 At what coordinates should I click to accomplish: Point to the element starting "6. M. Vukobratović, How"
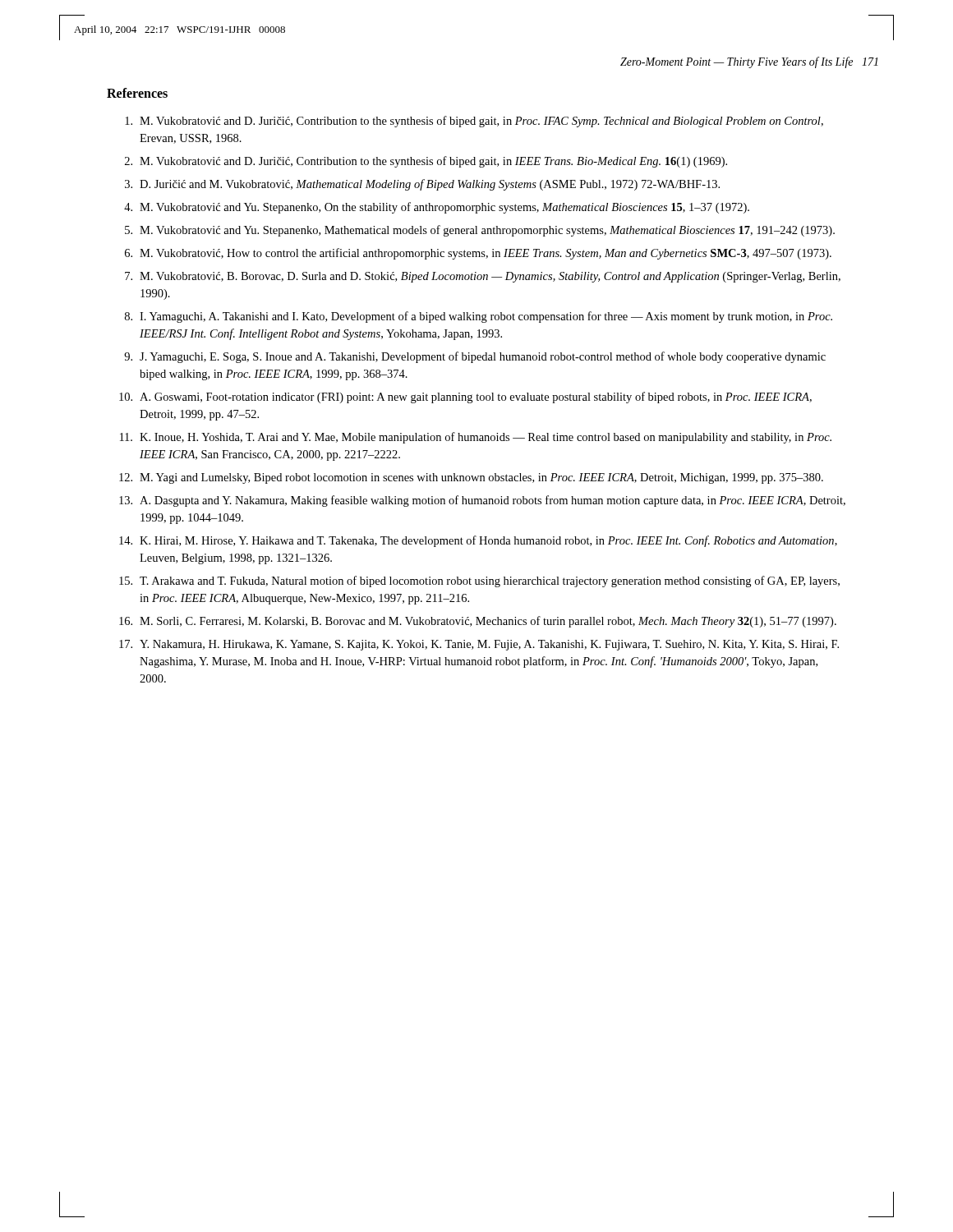click(x=476, y=253)
